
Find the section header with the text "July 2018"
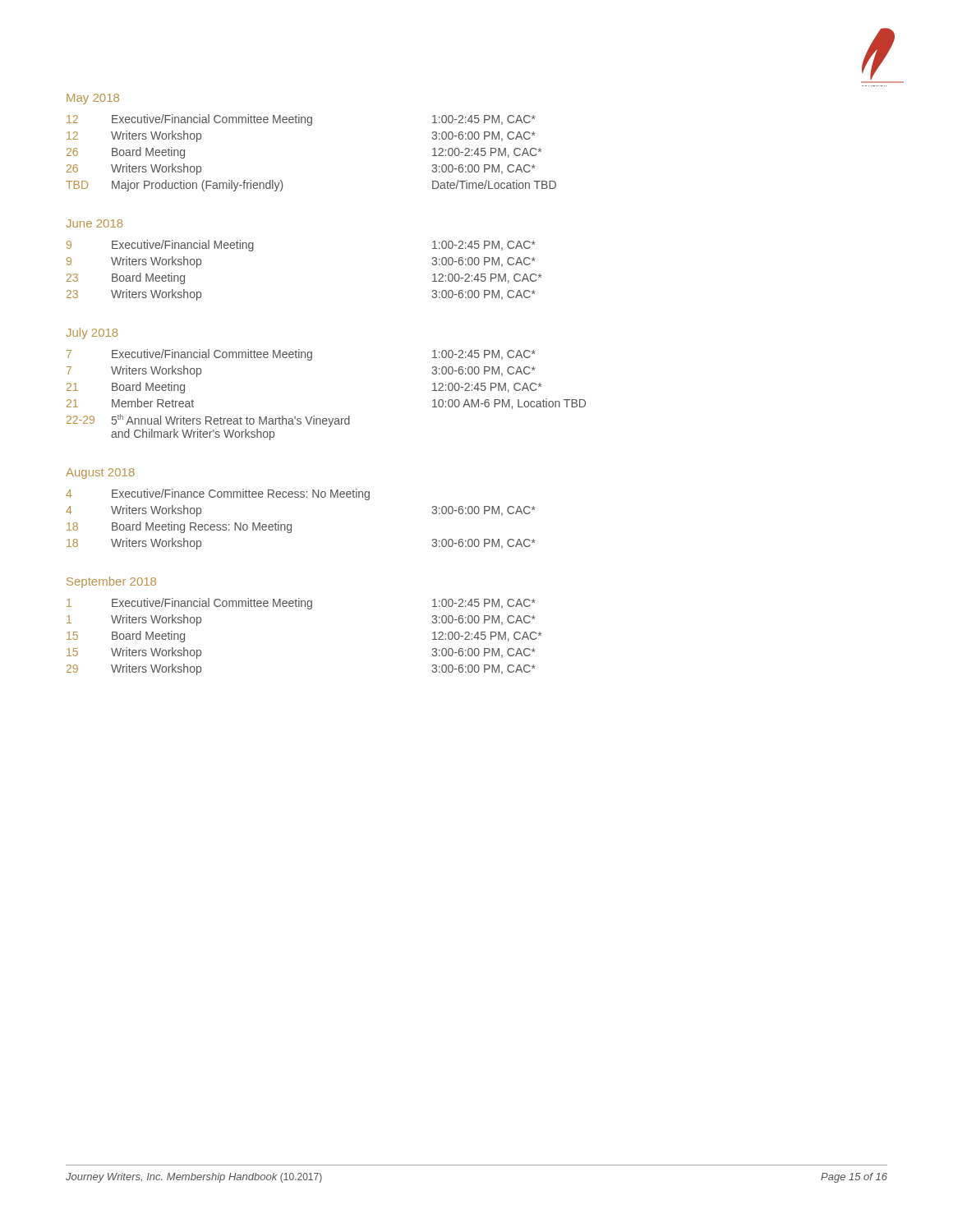click(x=92, y=333)
